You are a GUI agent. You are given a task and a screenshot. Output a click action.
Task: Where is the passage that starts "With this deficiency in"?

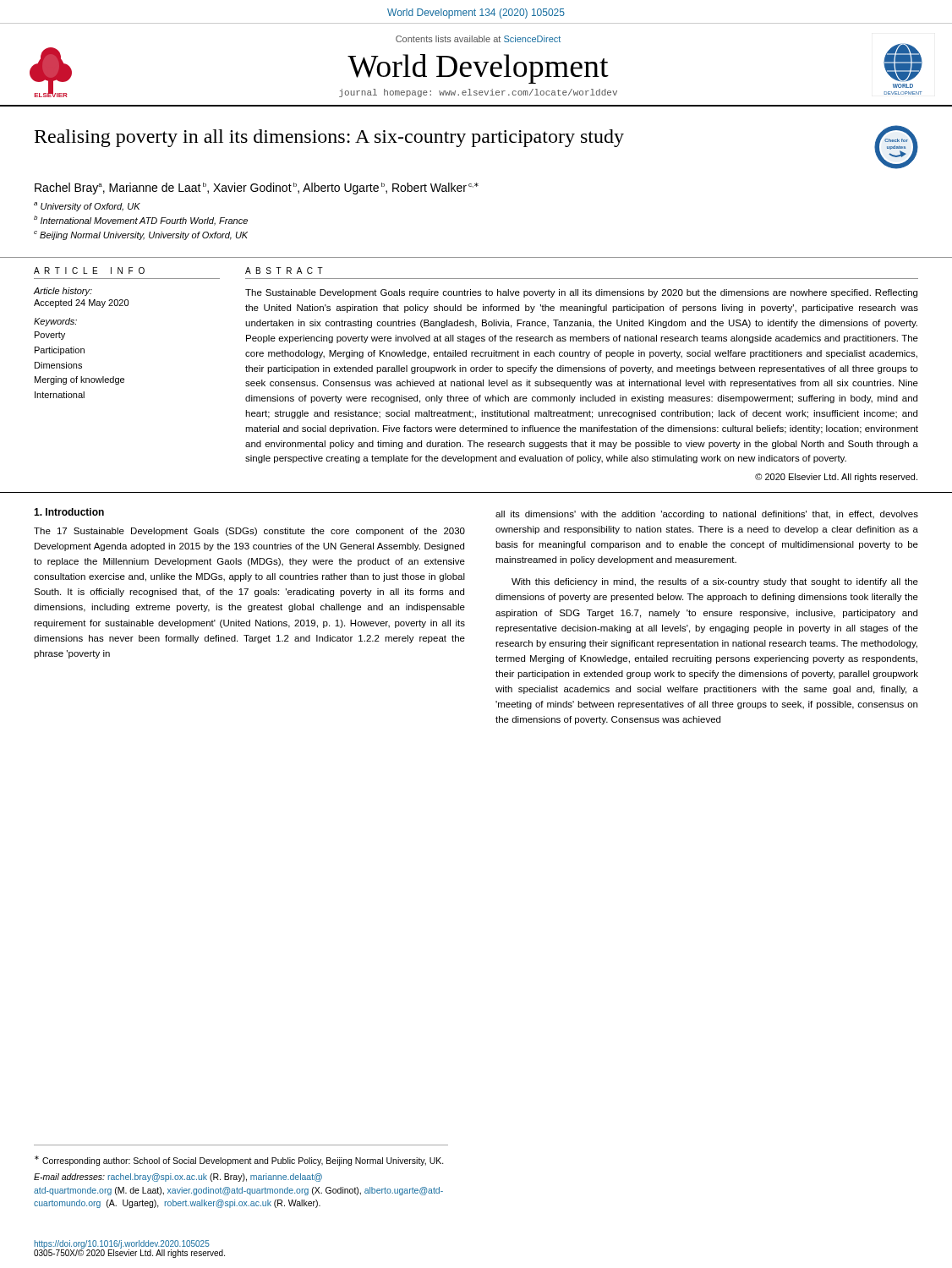click(707, 651)
